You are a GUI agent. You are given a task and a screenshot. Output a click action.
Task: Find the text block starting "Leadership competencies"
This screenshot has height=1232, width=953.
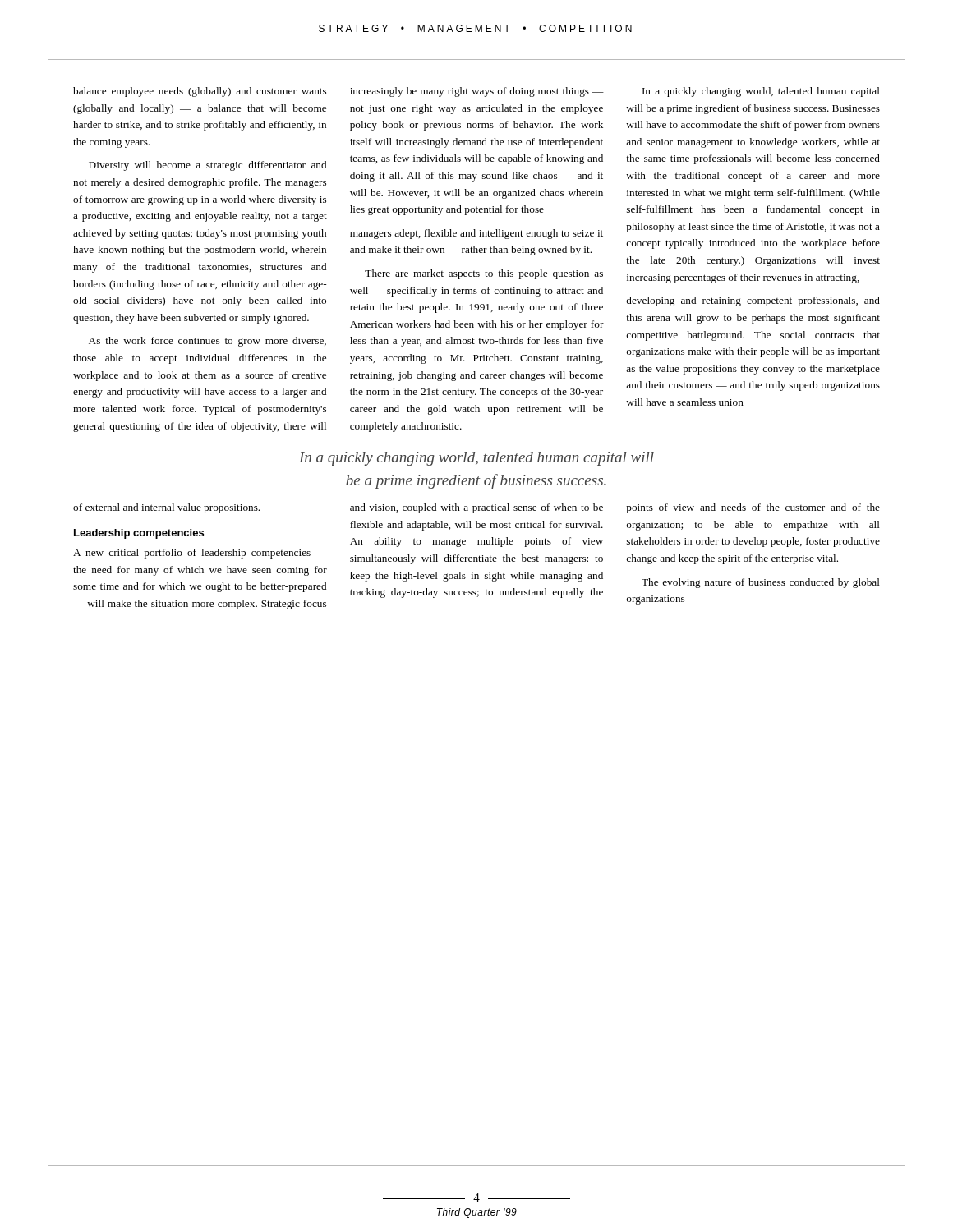[139, 532]
